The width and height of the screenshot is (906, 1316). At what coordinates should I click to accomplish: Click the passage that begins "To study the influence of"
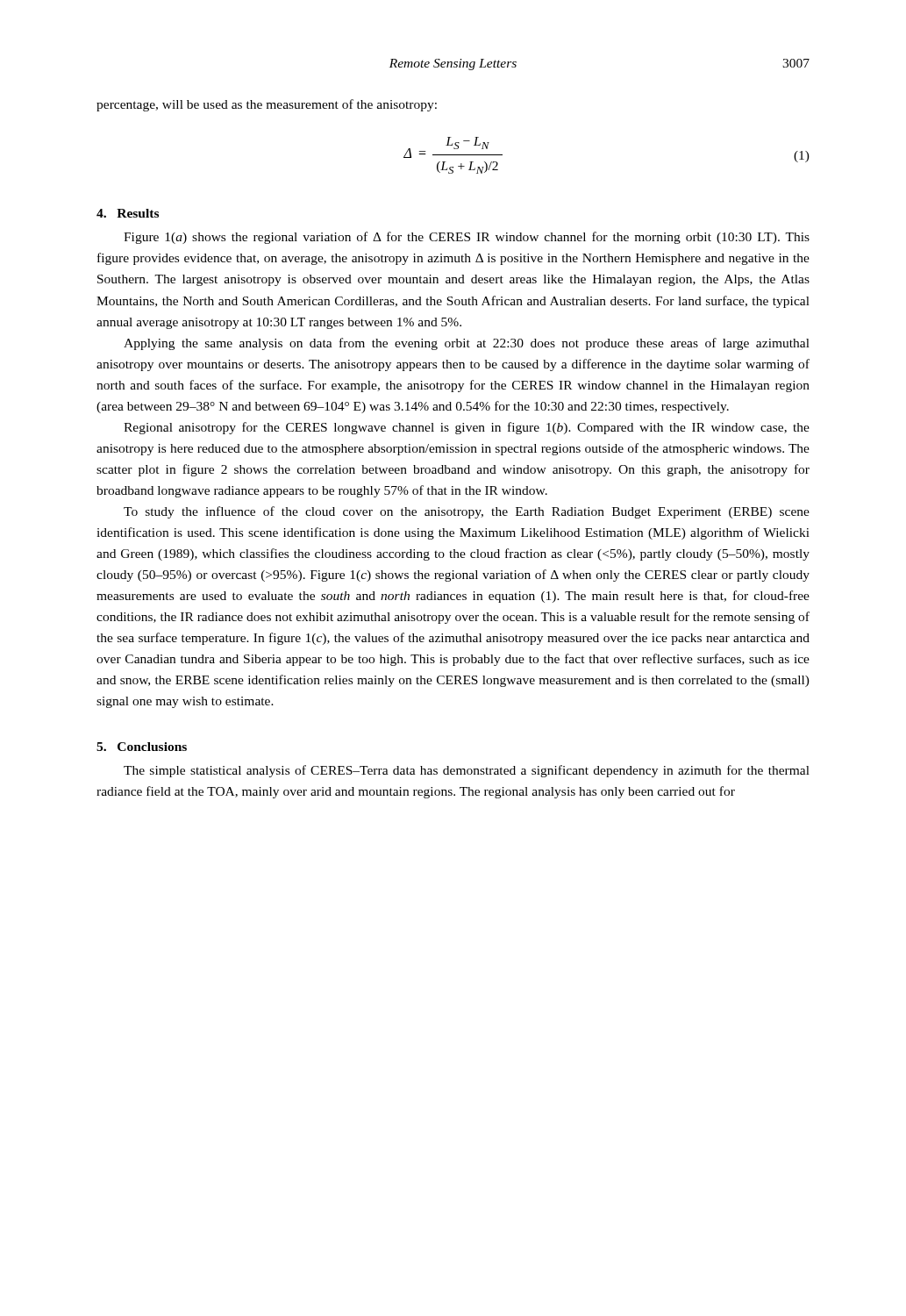[453, 606]
